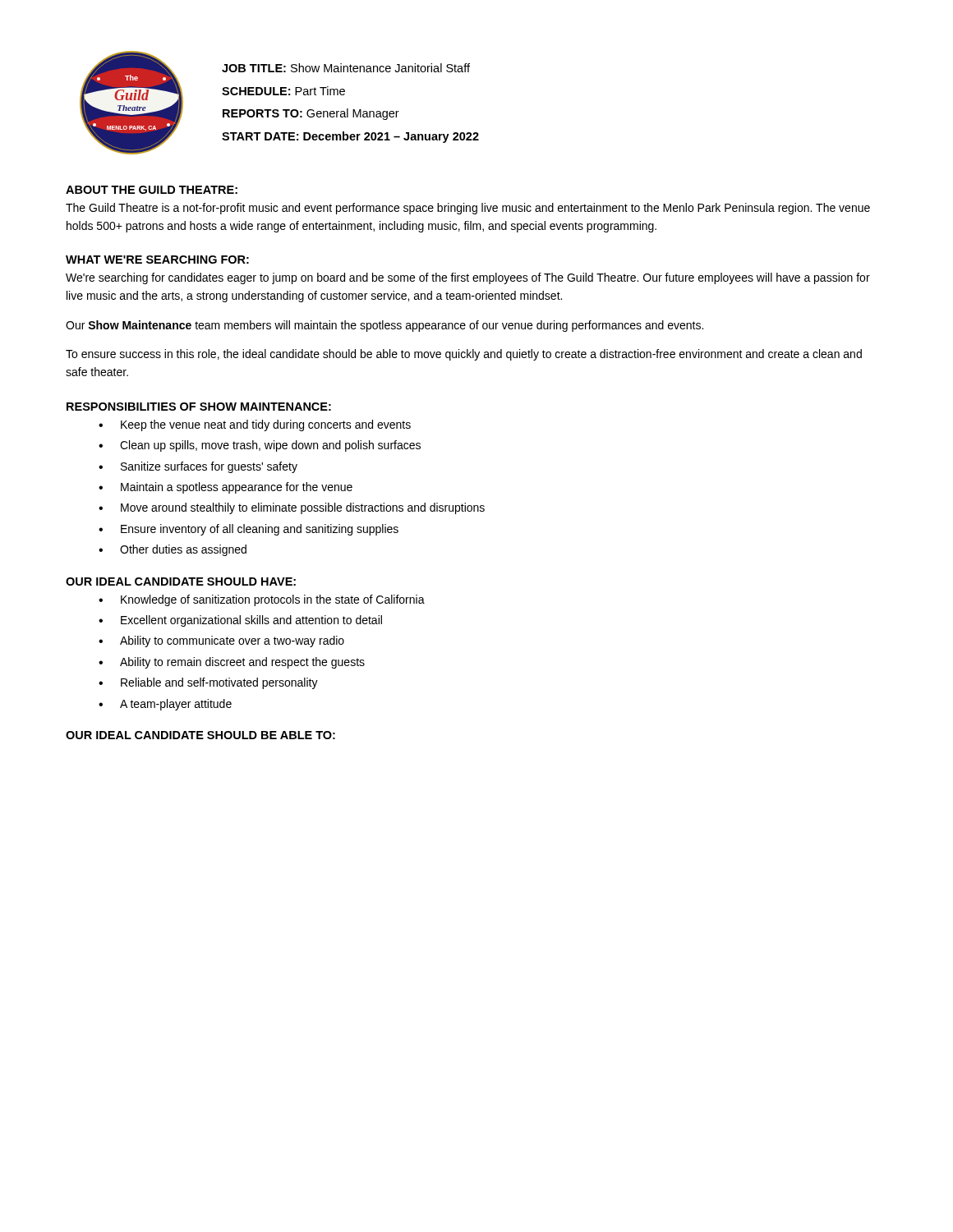Click on the list item that reads "•Ability to communicate"
The width and height of the screenshot is (953, 1232).
[x=221, y=642]
